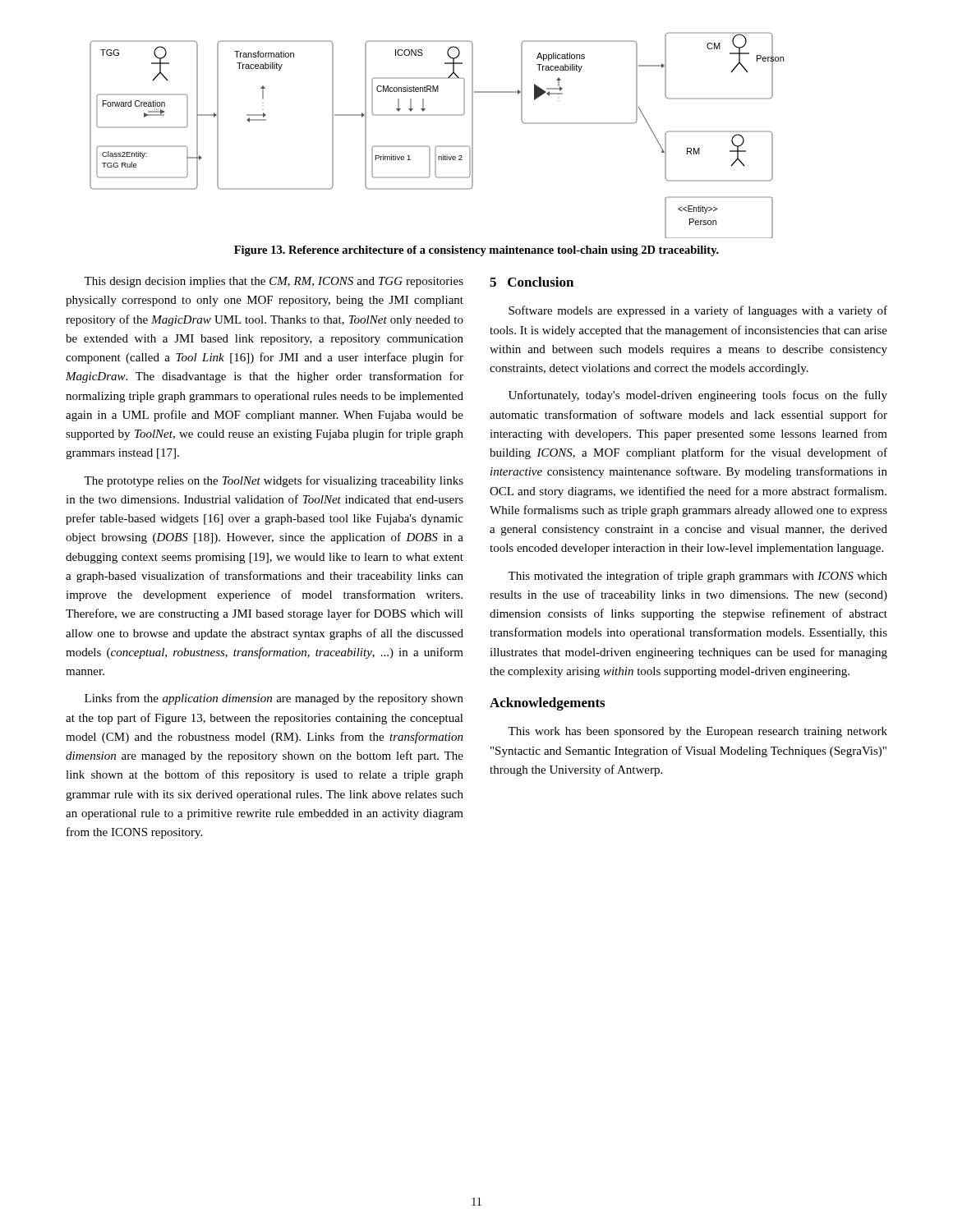Image resolution: width=953 pixels, height=1232 pixels.
Task: Select a caption
Action: pos(476,250)
